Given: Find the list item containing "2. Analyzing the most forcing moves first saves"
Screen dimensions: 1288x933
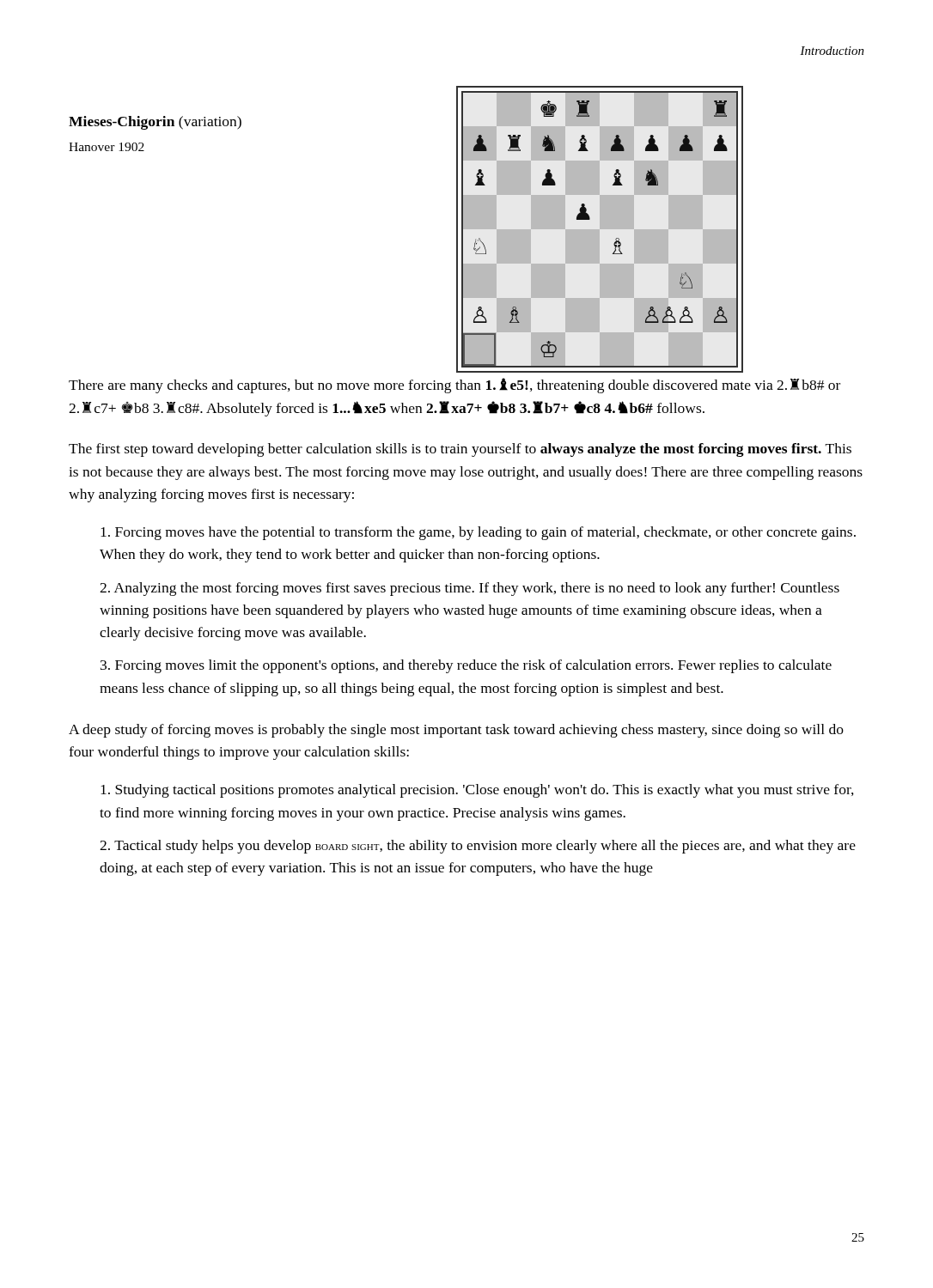Looking at the screenshot, I should [482, 610].
